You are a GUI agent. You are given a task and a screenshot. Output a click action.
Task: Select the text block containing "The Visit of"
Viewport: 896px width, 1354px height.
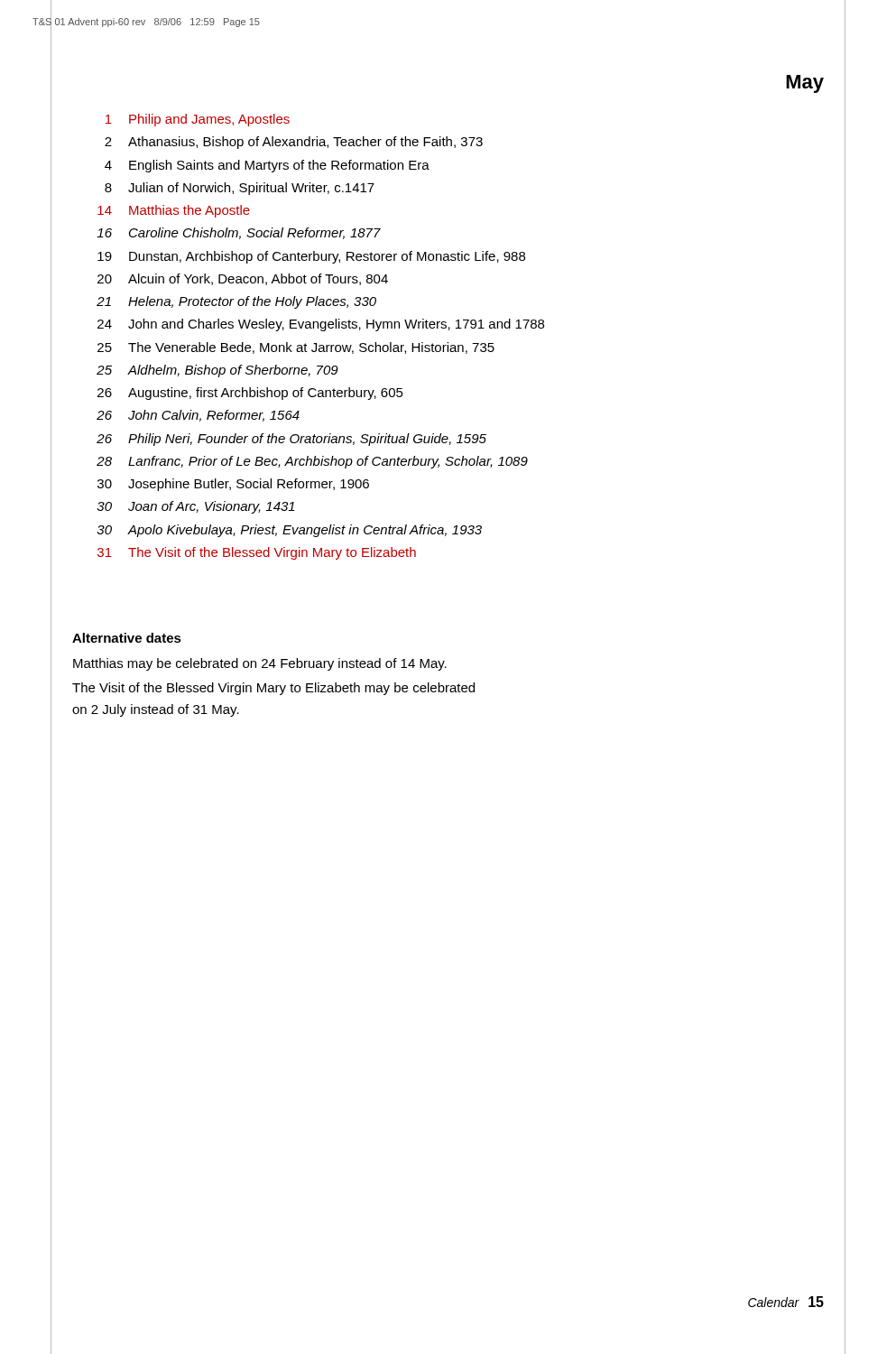(x=274, y=698)
